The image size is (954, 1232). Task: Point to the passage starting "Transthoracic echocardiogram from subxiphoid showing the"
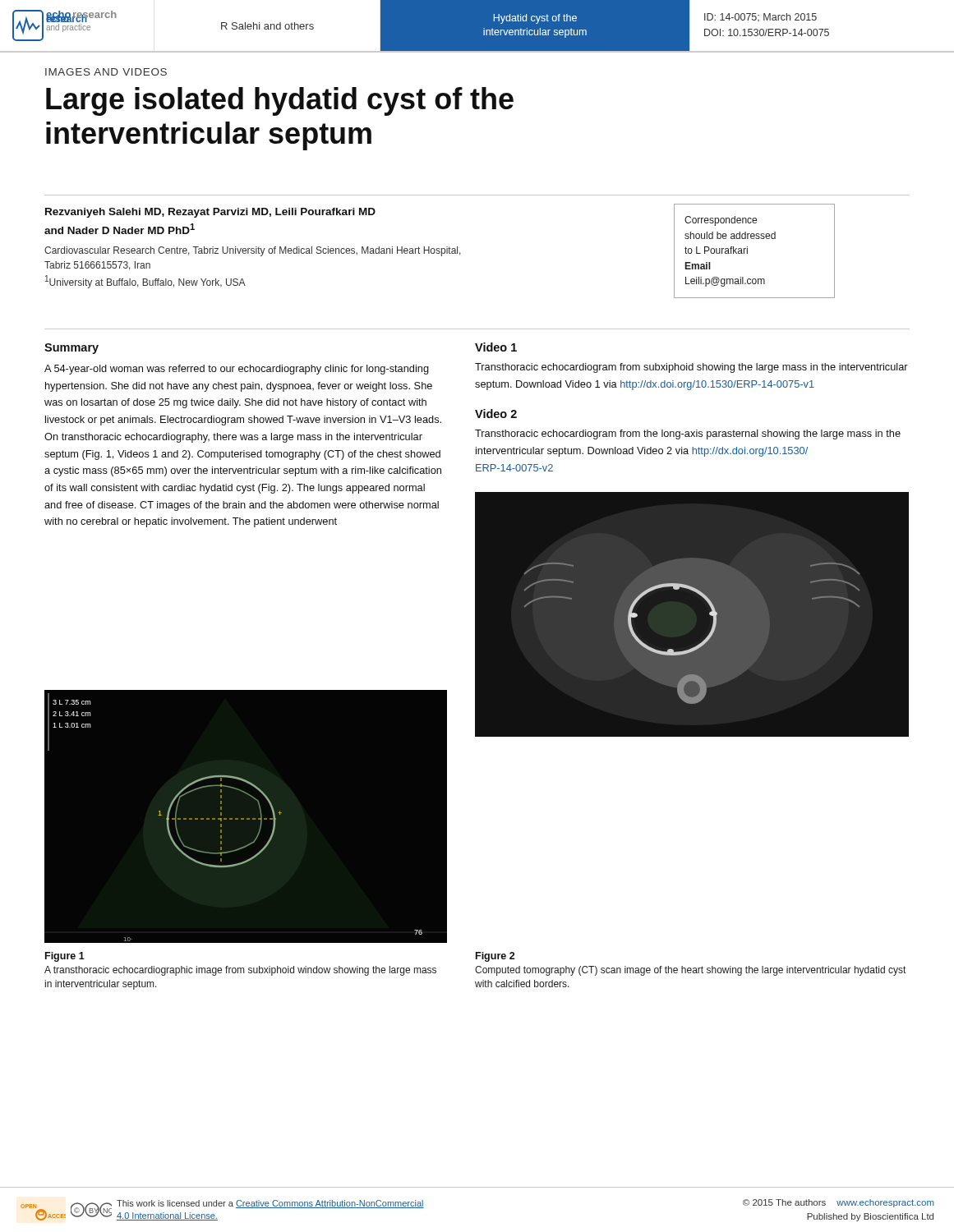pyautogui.click(x=691, y=375)
